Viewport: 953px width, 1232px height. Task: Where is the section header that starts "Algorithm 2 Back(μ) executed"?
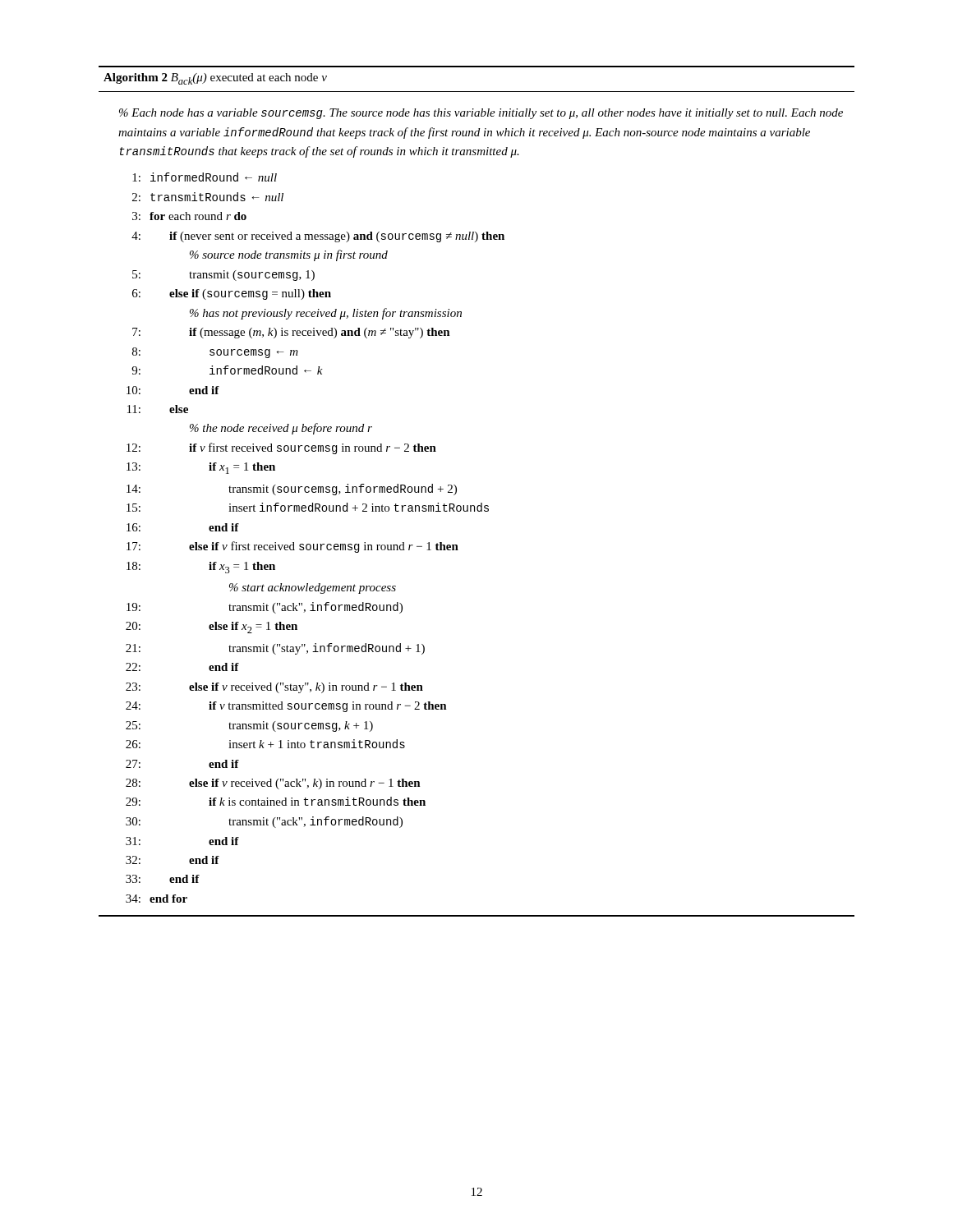point(215,79)
